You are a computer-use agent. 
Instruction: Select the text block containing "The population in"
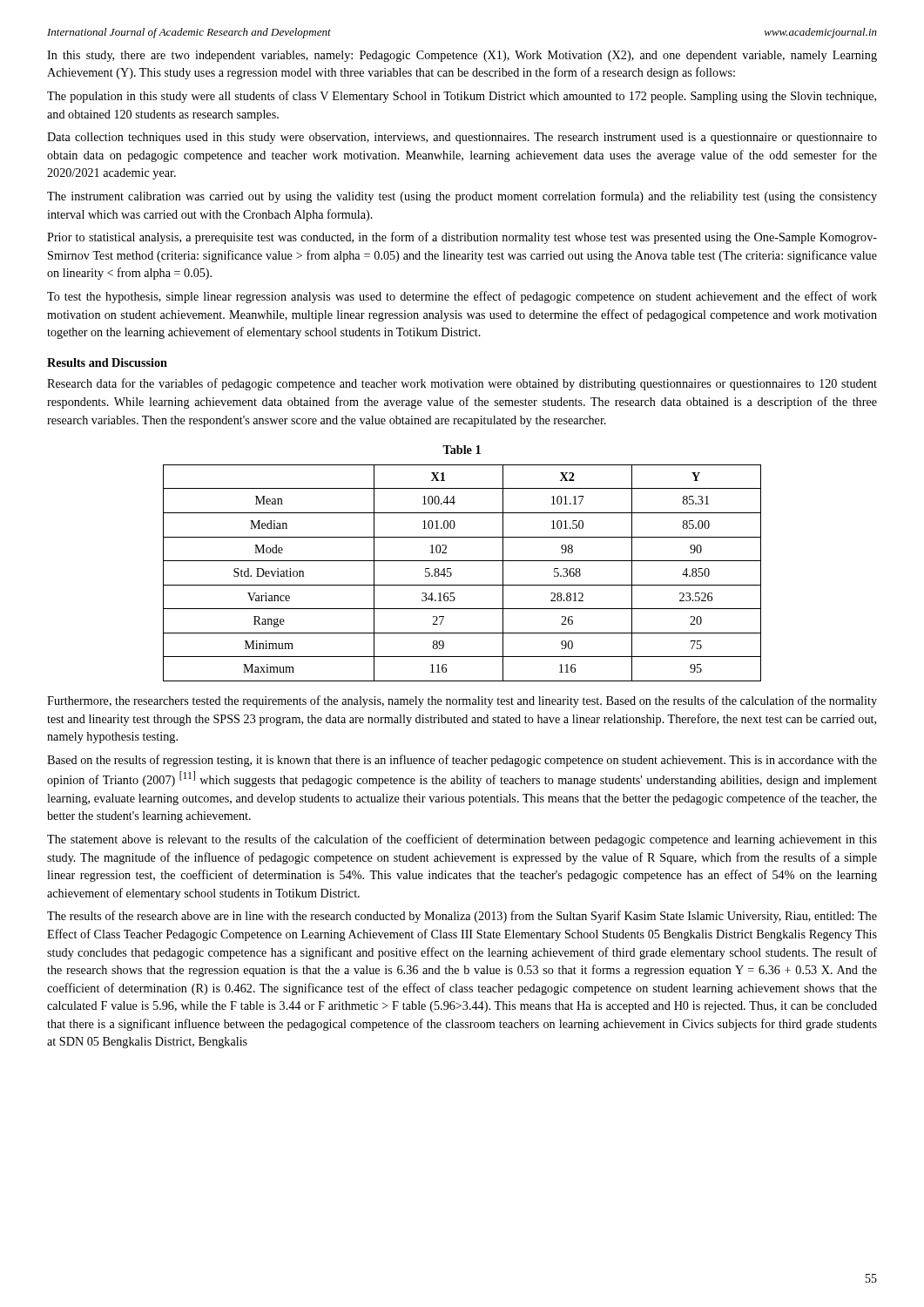462,105
